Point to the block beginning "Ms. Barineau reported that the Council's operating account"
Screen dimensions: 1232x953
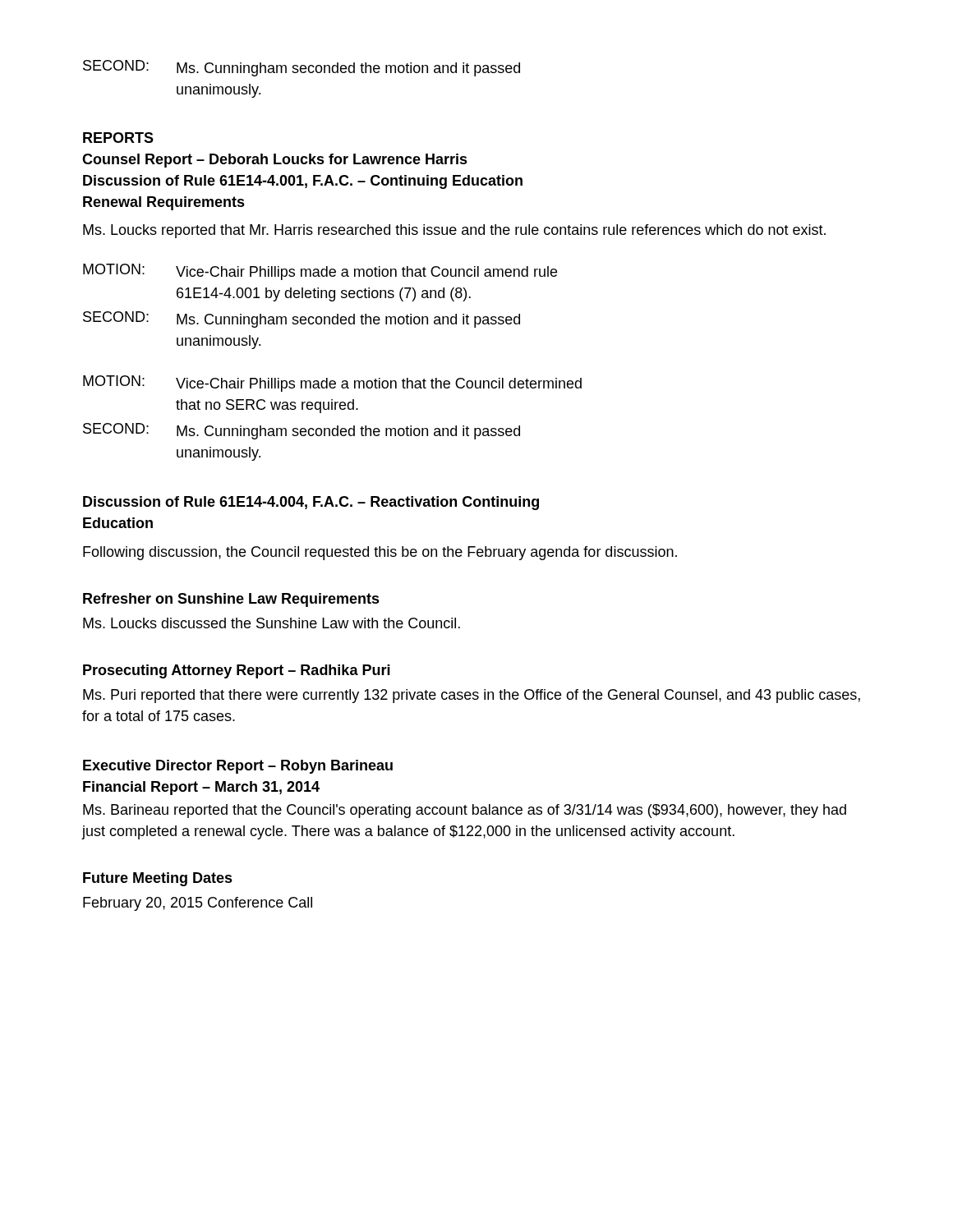[465, 821]
